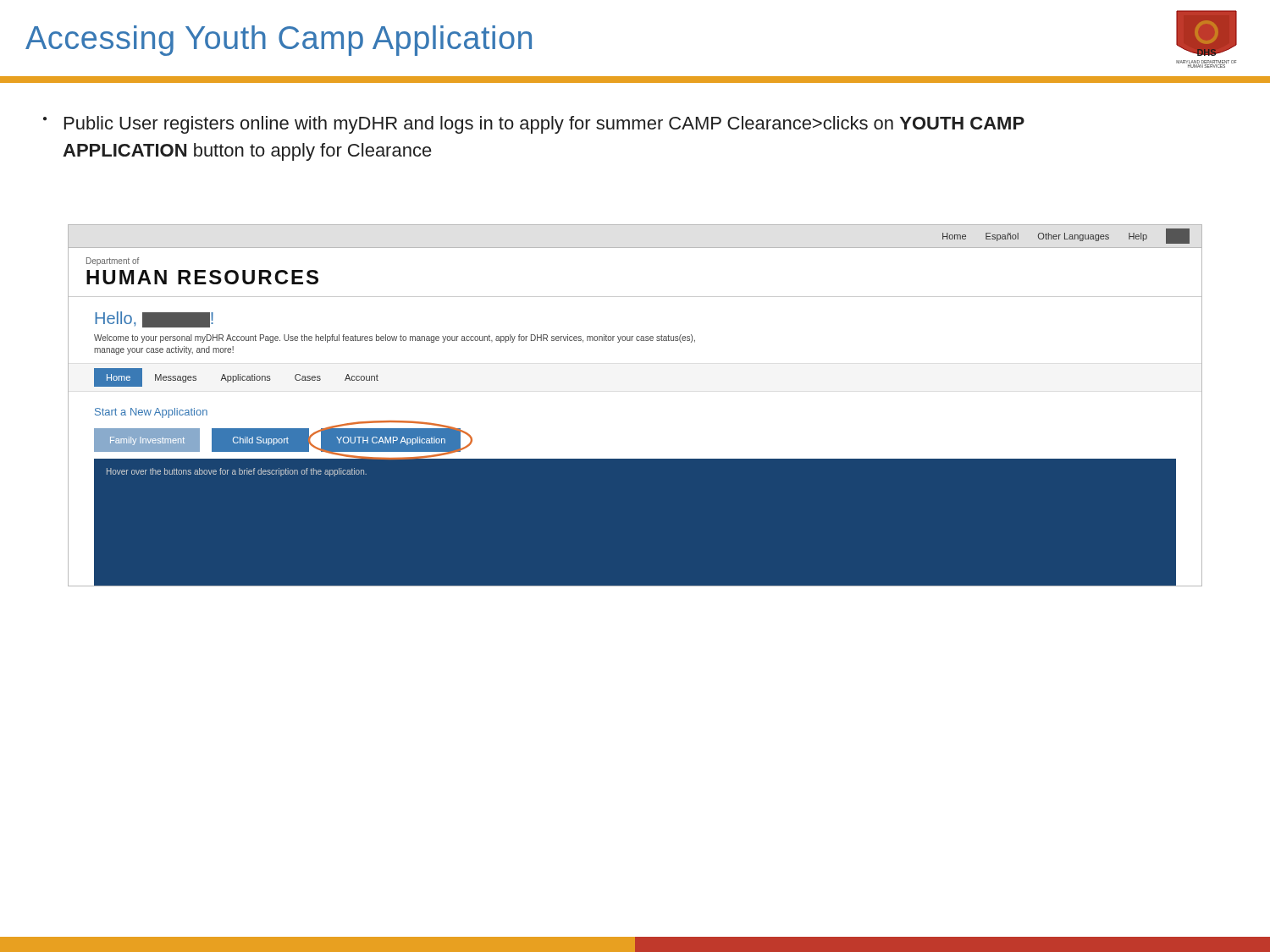Find the screenshot
Image resolution: width=1270 pixels, height=952 pixels.
click(x=635, y=405)
